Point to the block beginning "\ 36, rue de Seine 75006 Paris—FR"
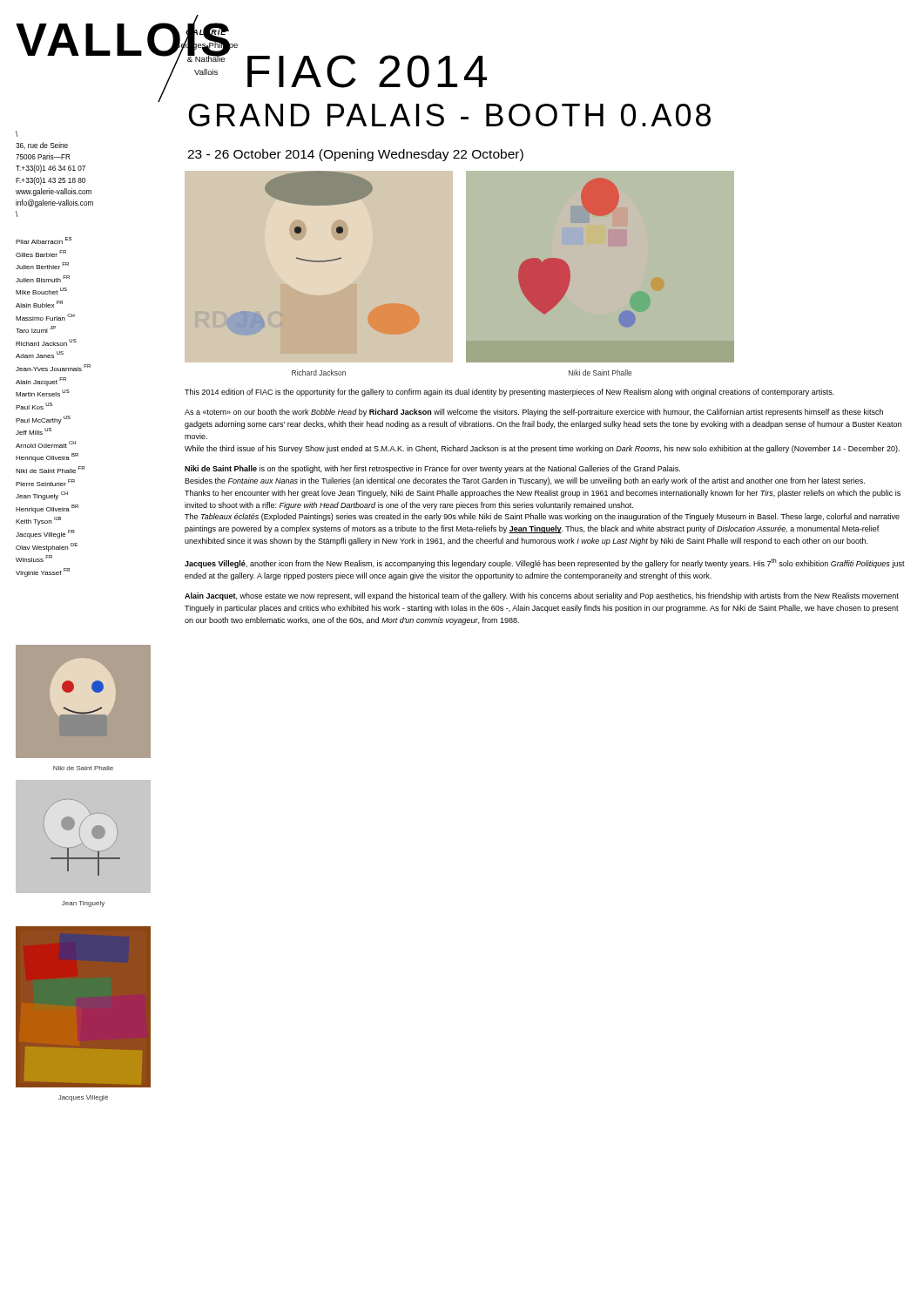This screenshot has height=1307, width=924. click(55, 175)
